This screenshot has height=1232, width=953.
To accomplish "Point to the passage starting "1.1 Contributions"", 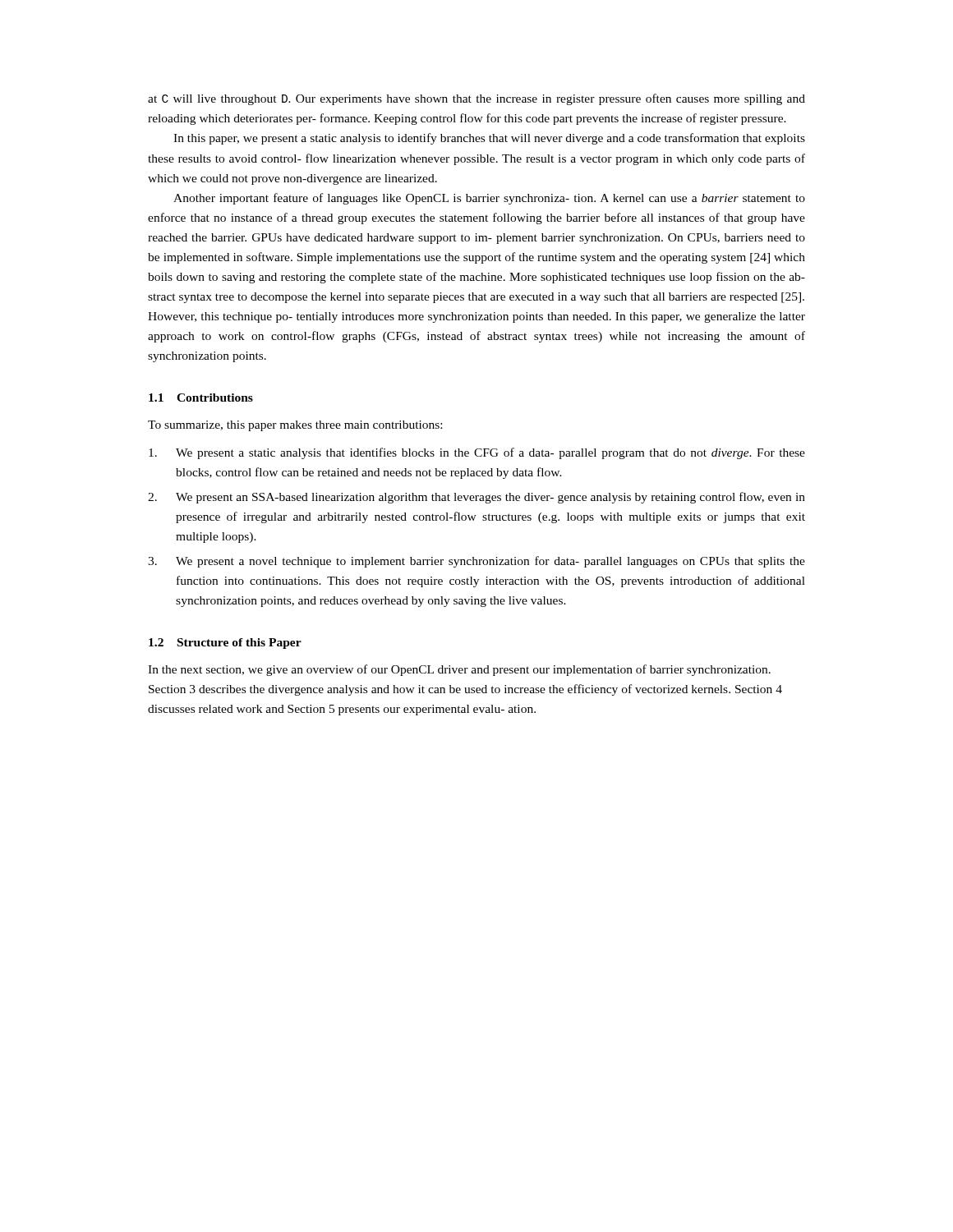I will [x=200, y=397].
